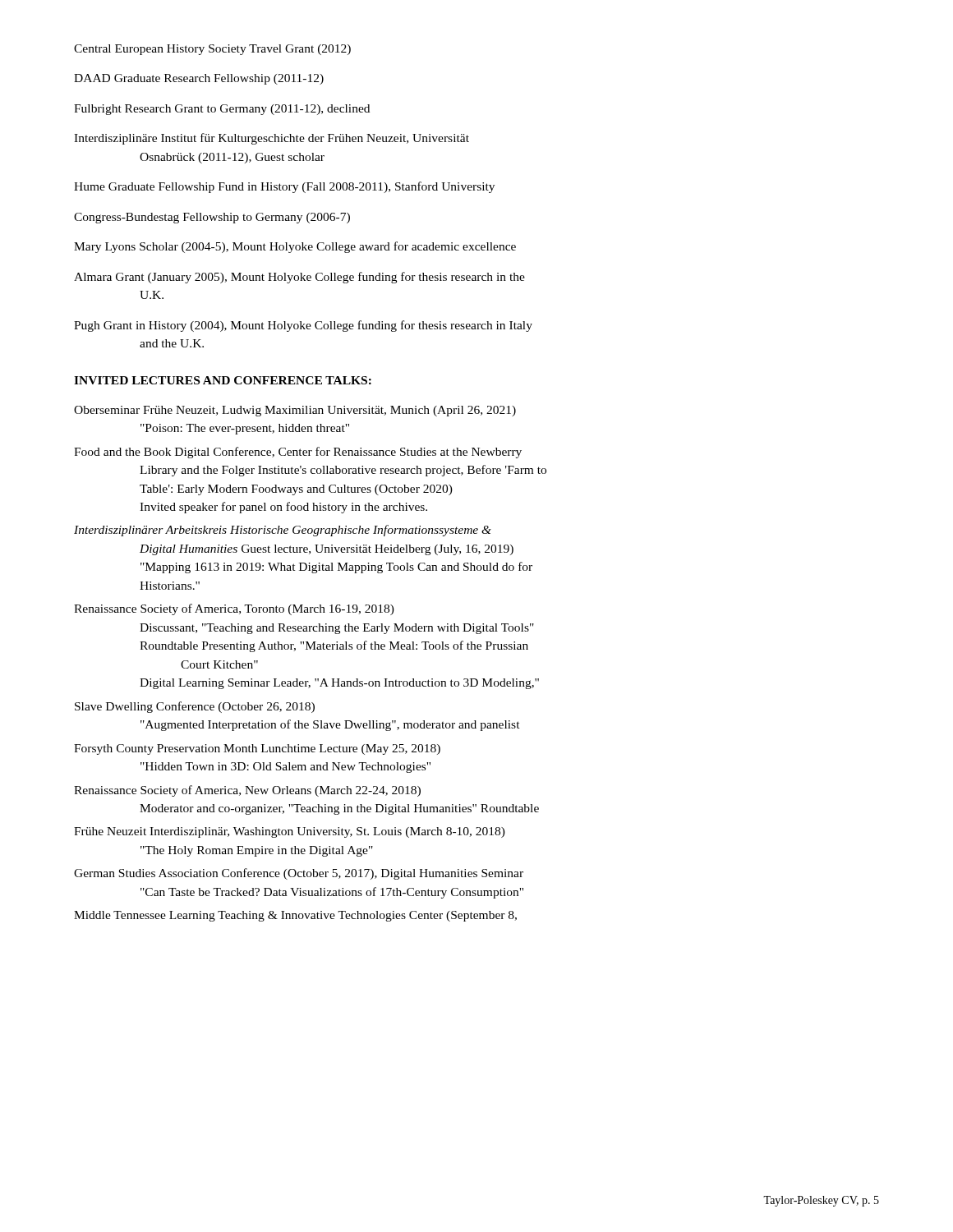
Task: Select the text starting "Slave Dwelling Conference (October 26, 2018)"Augmented Interpretation of"
Action: pos(476,716)
